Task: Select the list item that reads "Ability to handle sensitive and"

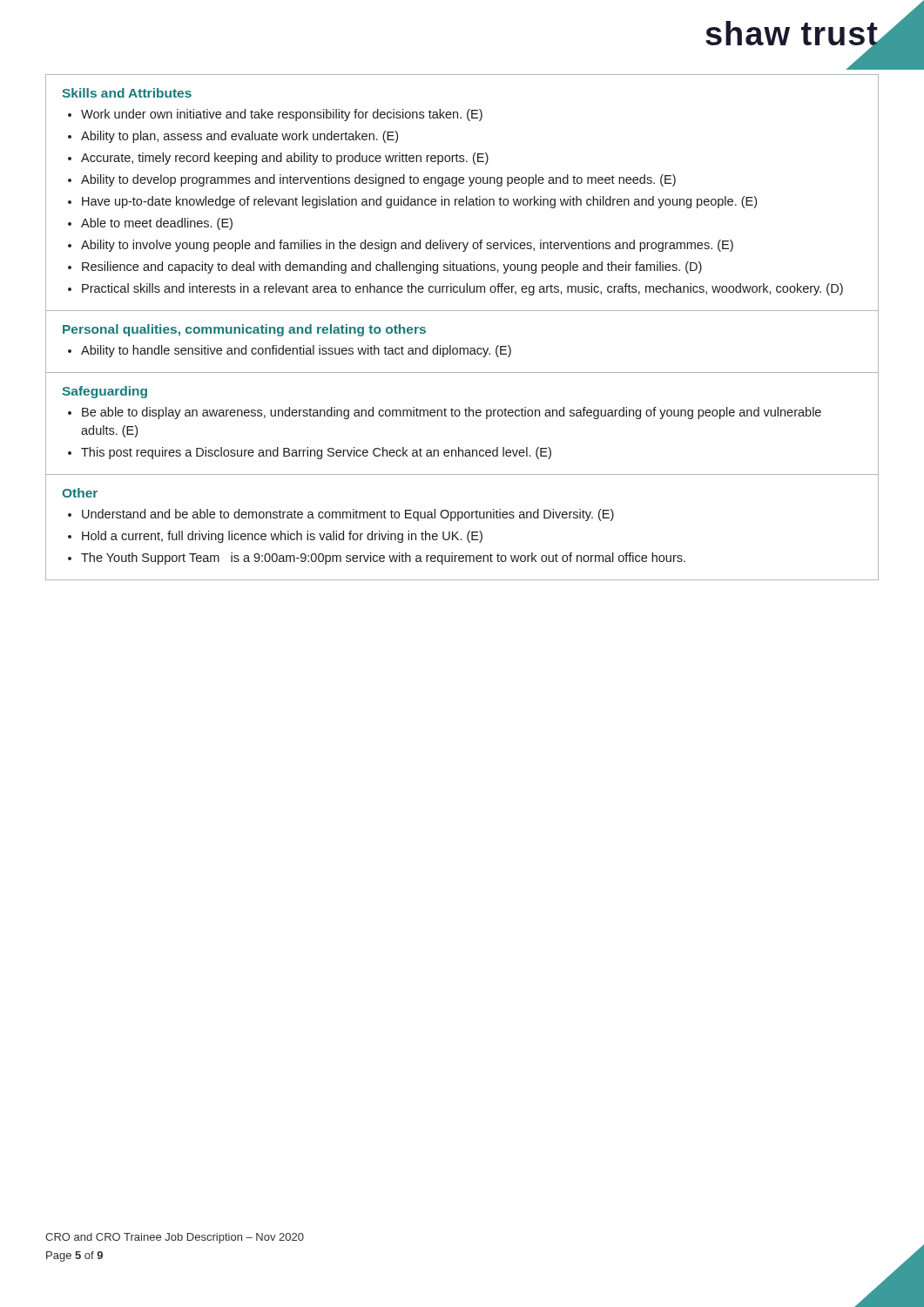Action: (x=296, y=350)
